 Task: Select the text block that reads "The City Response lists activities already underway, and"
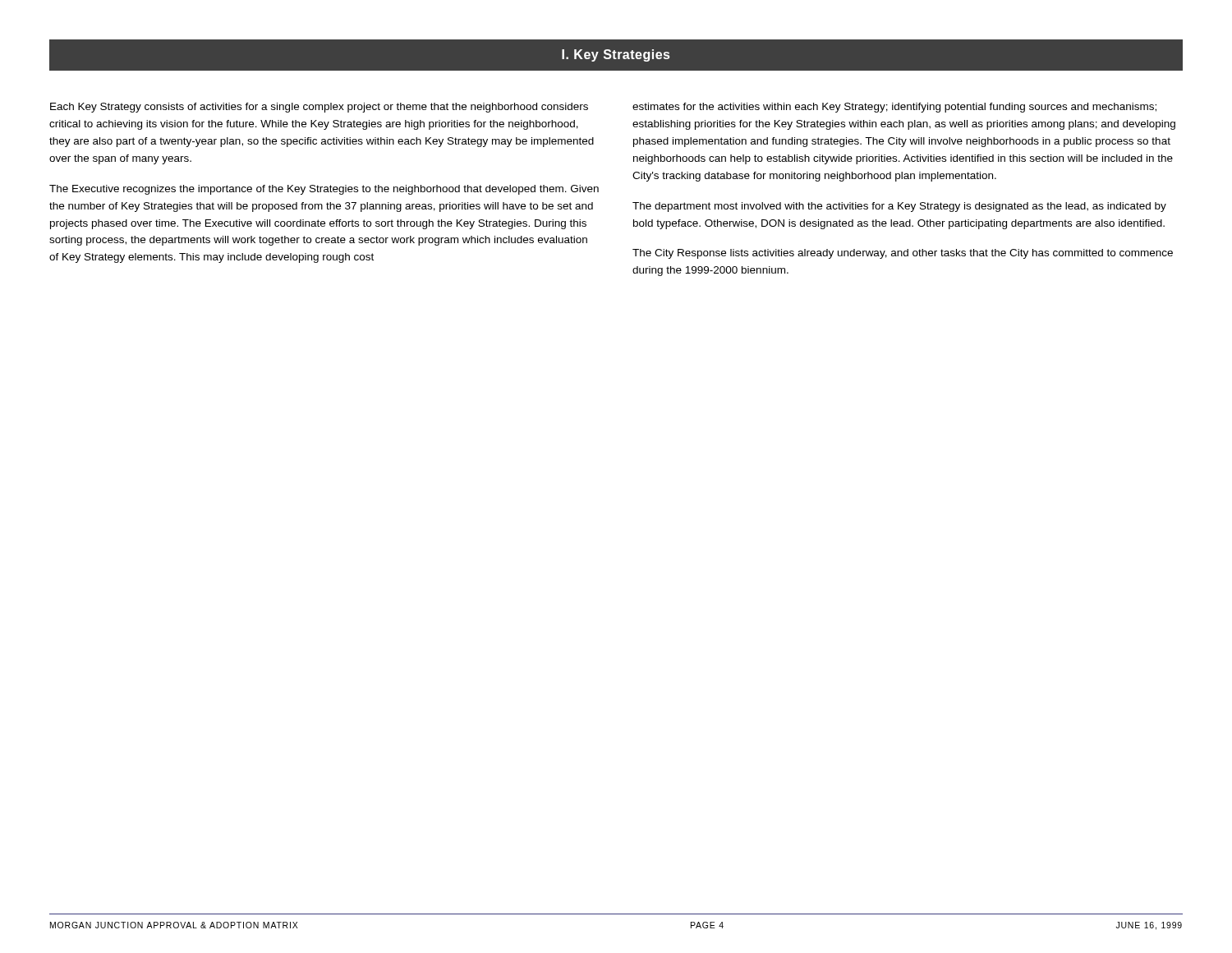click(x=903, y=262)
